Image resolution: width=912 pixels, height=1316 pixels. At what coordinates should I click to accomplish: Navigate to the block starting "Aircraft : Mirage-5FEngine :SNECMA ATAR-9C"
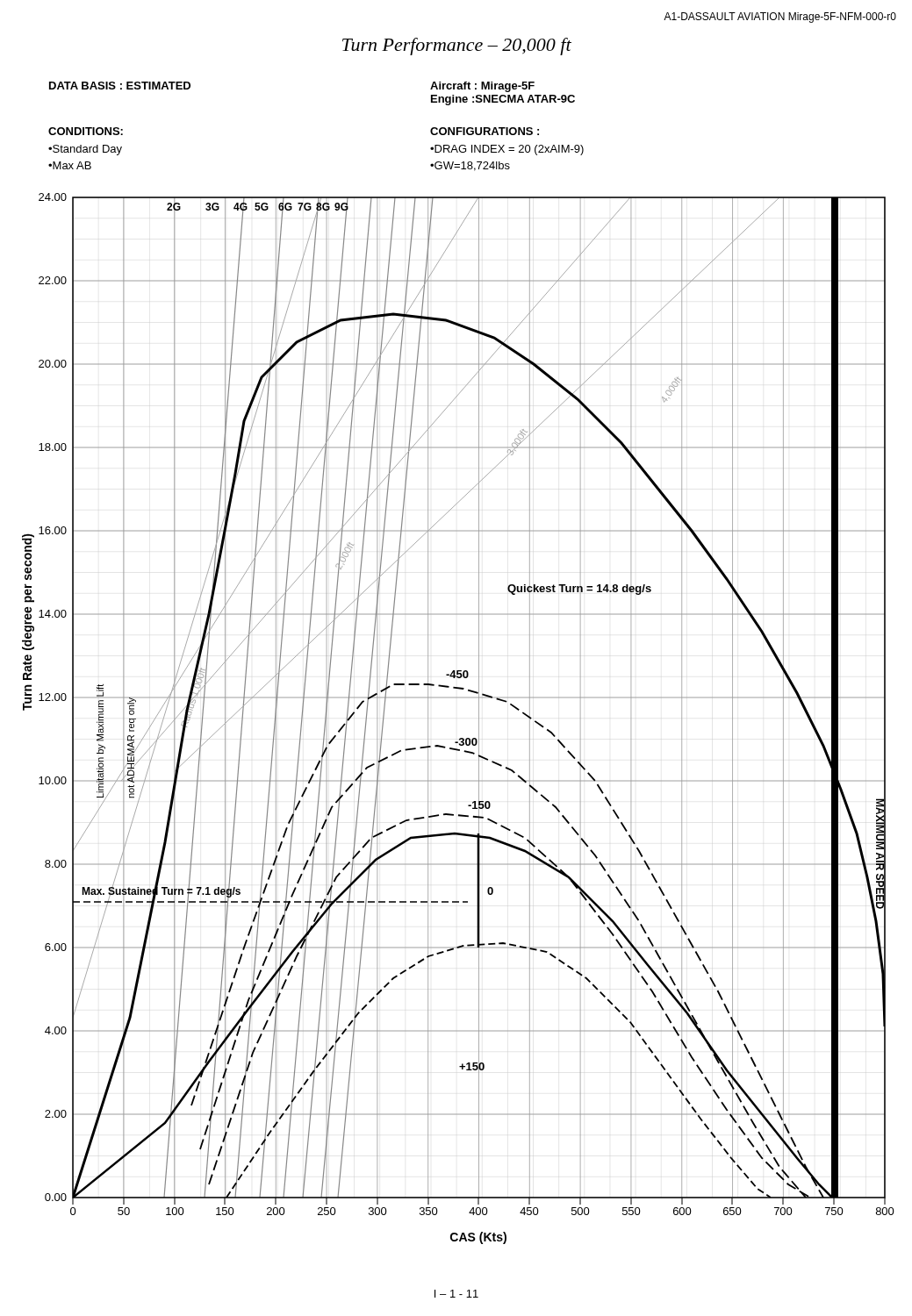coord(503,92)
